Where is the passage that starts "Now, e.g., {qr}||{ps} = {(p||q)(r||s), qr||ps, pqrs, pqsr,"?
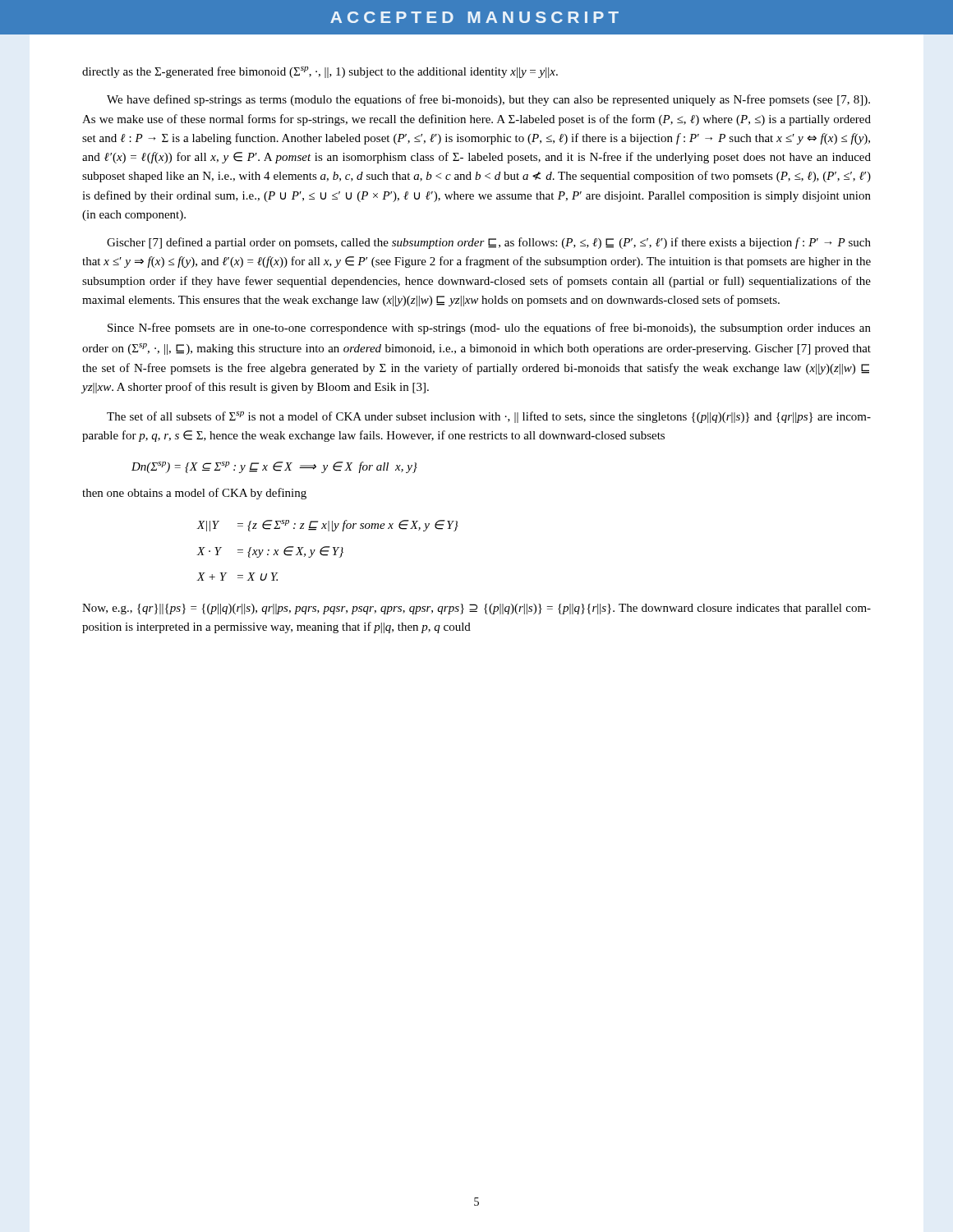 (476, 618)
